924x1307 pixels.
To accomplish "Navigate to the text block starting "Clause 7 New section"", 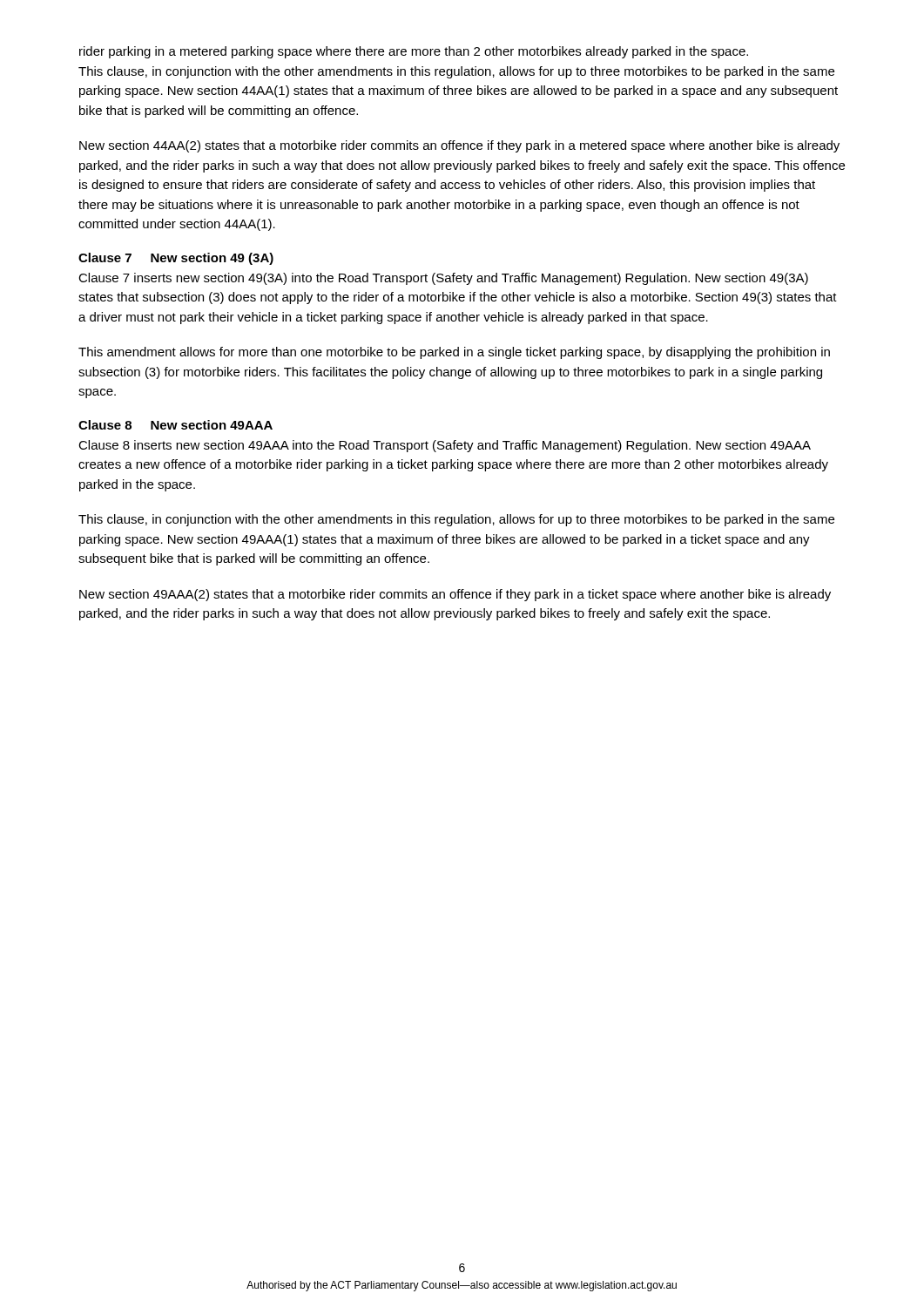I will [x=176, y=257].
